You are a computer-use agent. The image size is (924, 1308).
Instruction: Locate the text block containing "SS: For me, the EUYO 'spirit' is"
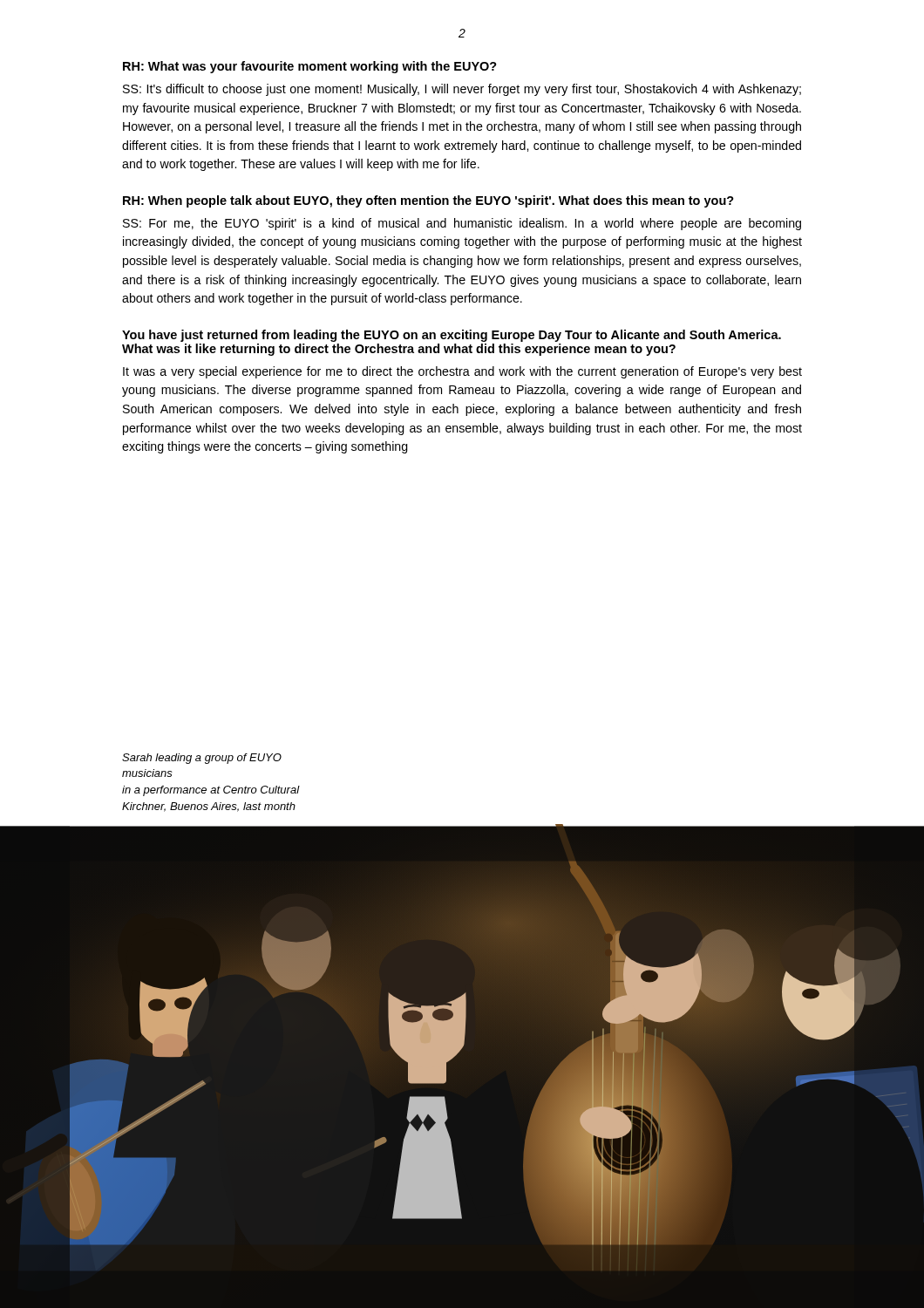[x=462, y=261]
